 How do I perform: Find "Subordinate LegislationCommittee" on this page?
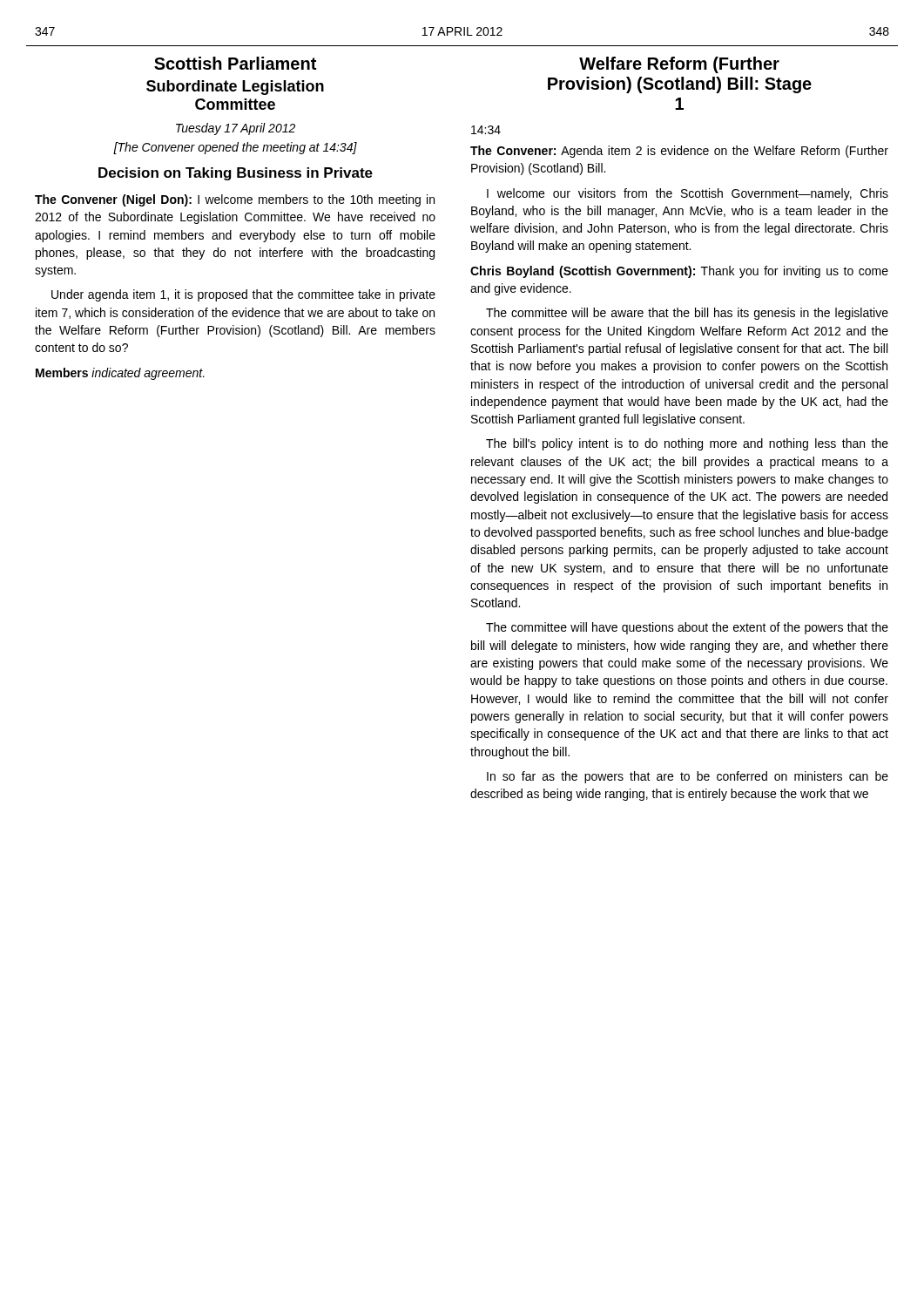(x=235, y=95)
